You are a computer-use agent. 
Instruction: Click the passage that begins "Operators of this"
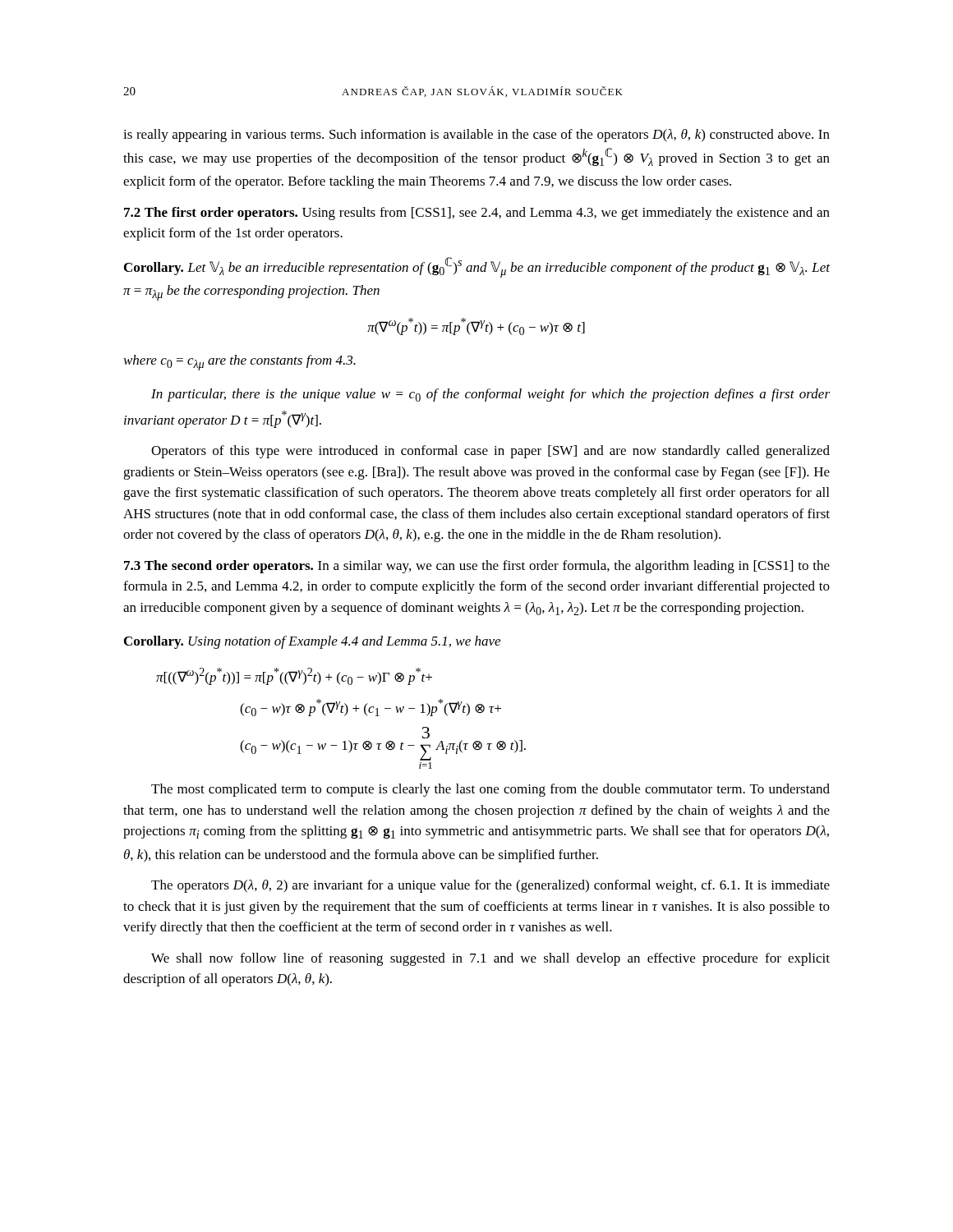coord(476,493)
